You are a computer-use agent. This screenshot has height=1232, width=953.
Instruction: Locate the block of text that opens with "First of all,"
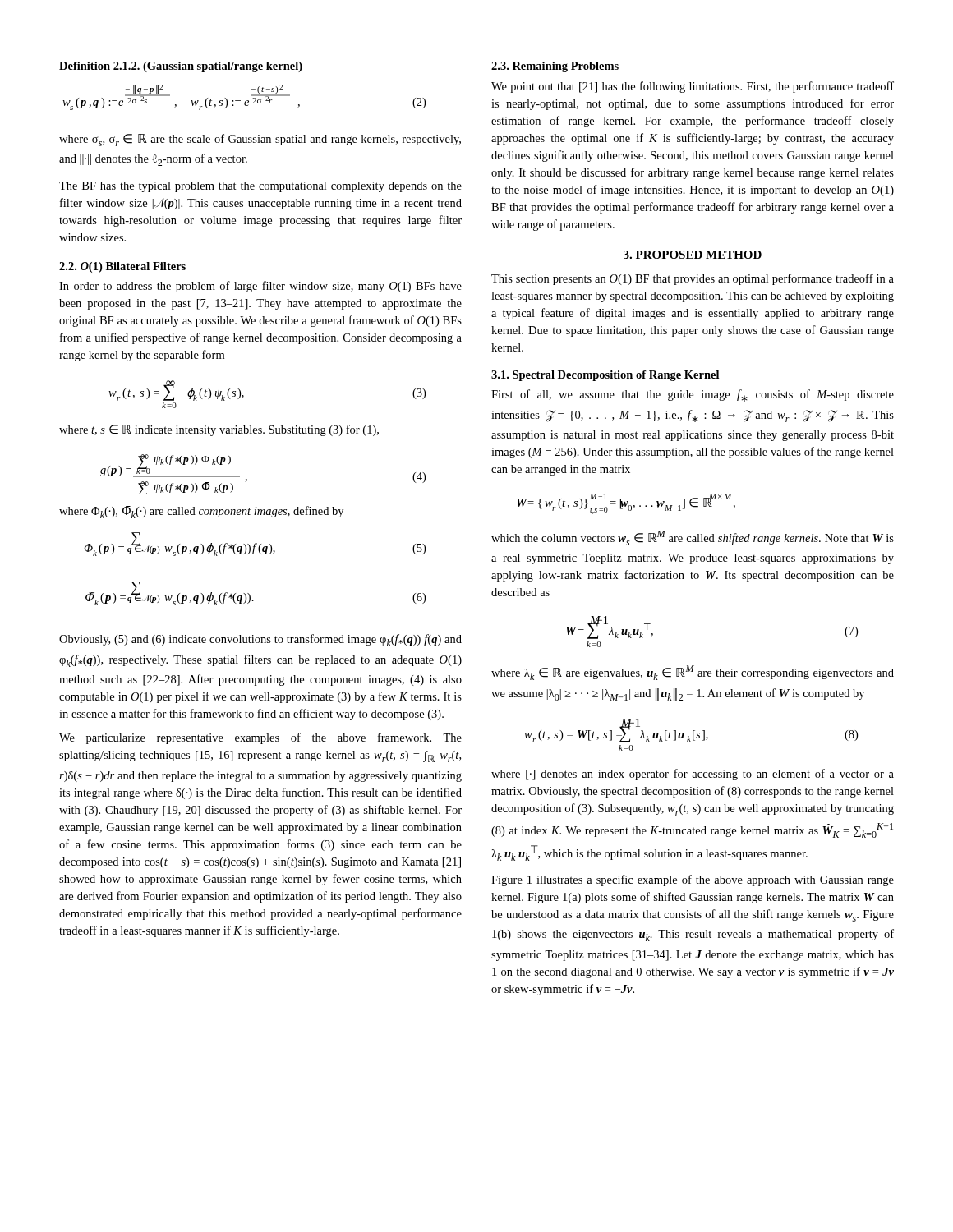[693, 432]
